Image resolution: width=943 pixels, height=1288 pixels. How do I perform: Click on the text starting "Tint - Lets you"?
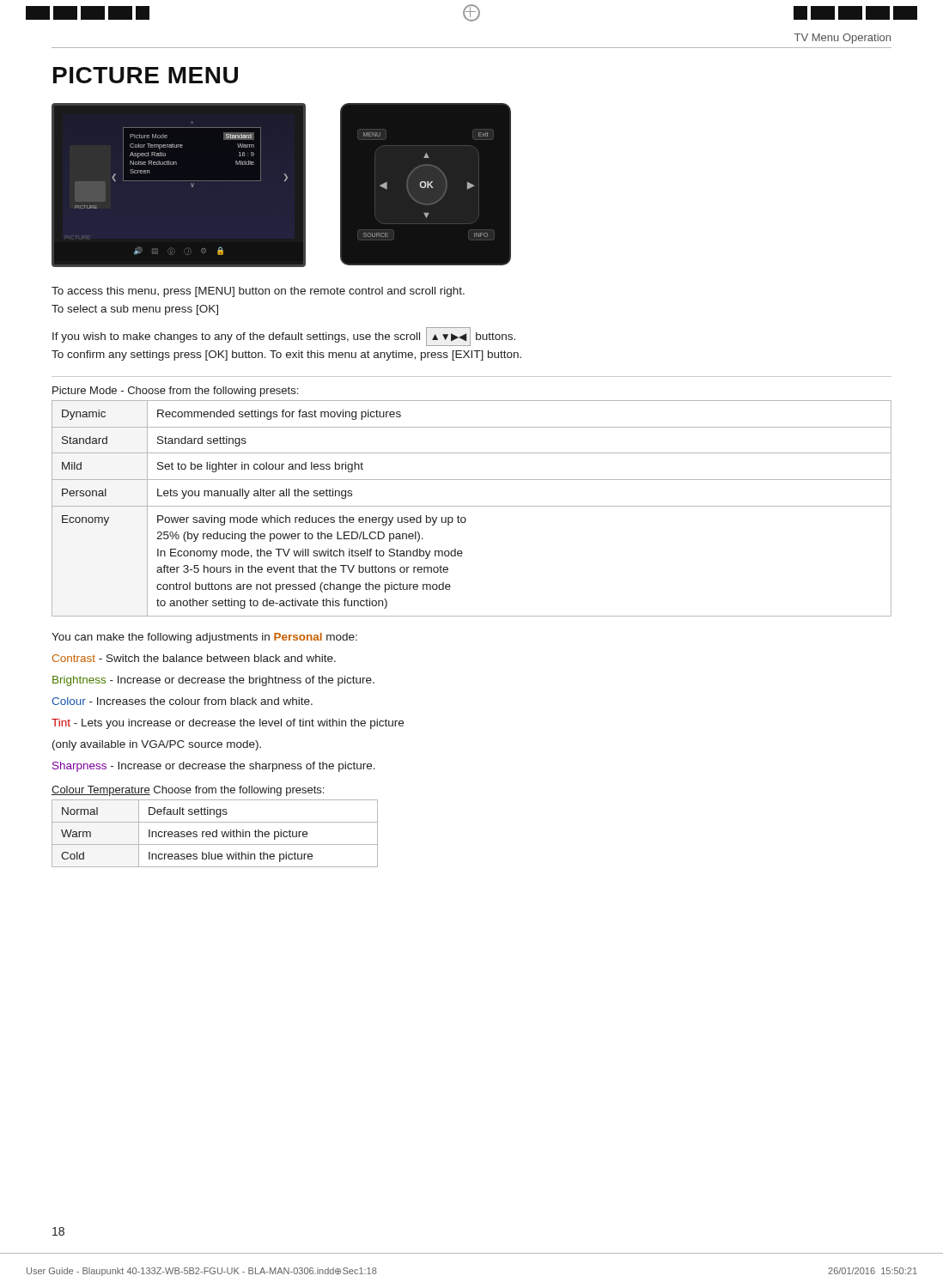coord(228,722)
